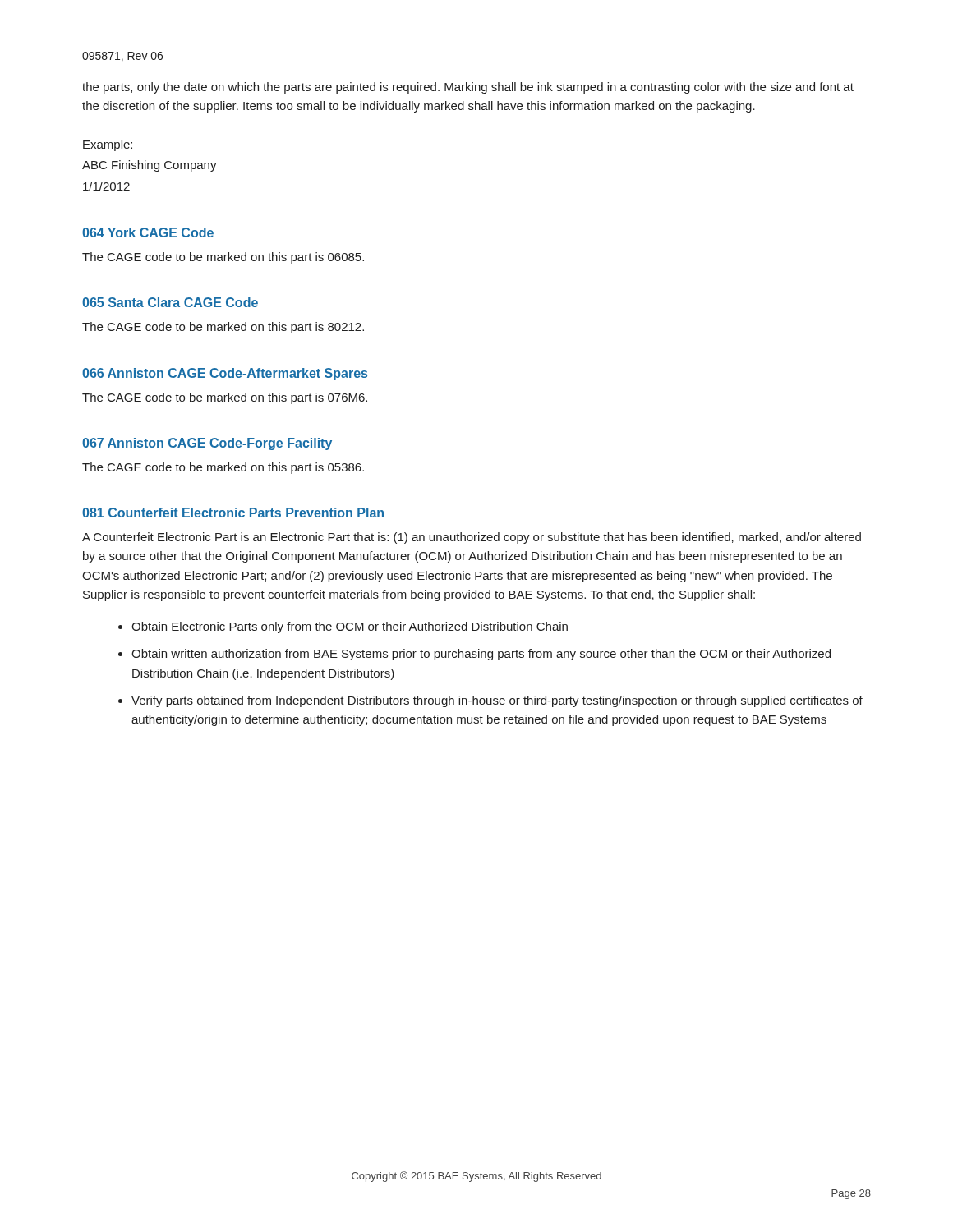Where is the passage that starts "Obtain written authorization"?
This screenshot has width=953, height=1232.
point(481,663)
